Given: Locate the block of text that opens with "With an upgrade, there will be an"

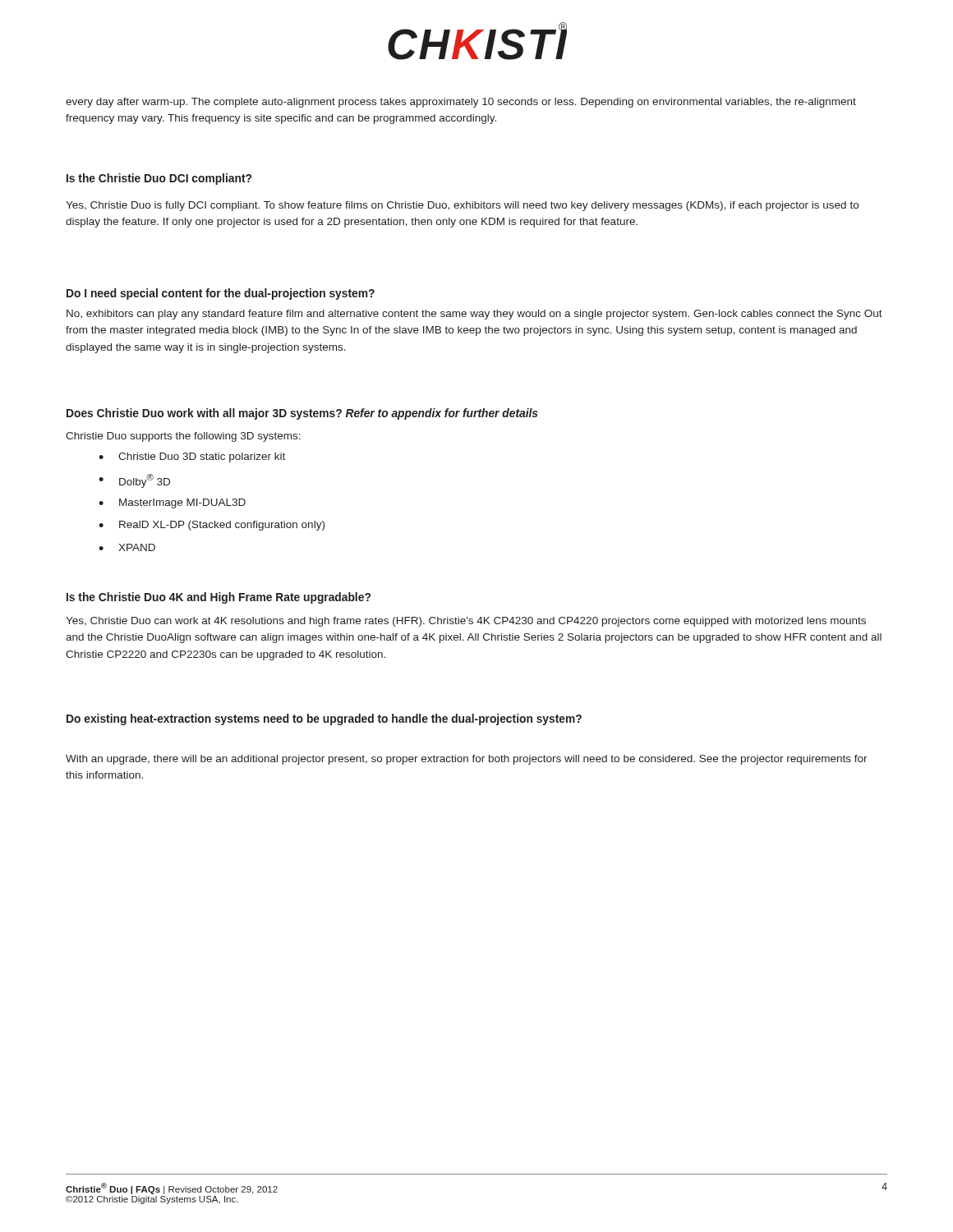Looking at the screenshot, I should (x=476, y=767).
